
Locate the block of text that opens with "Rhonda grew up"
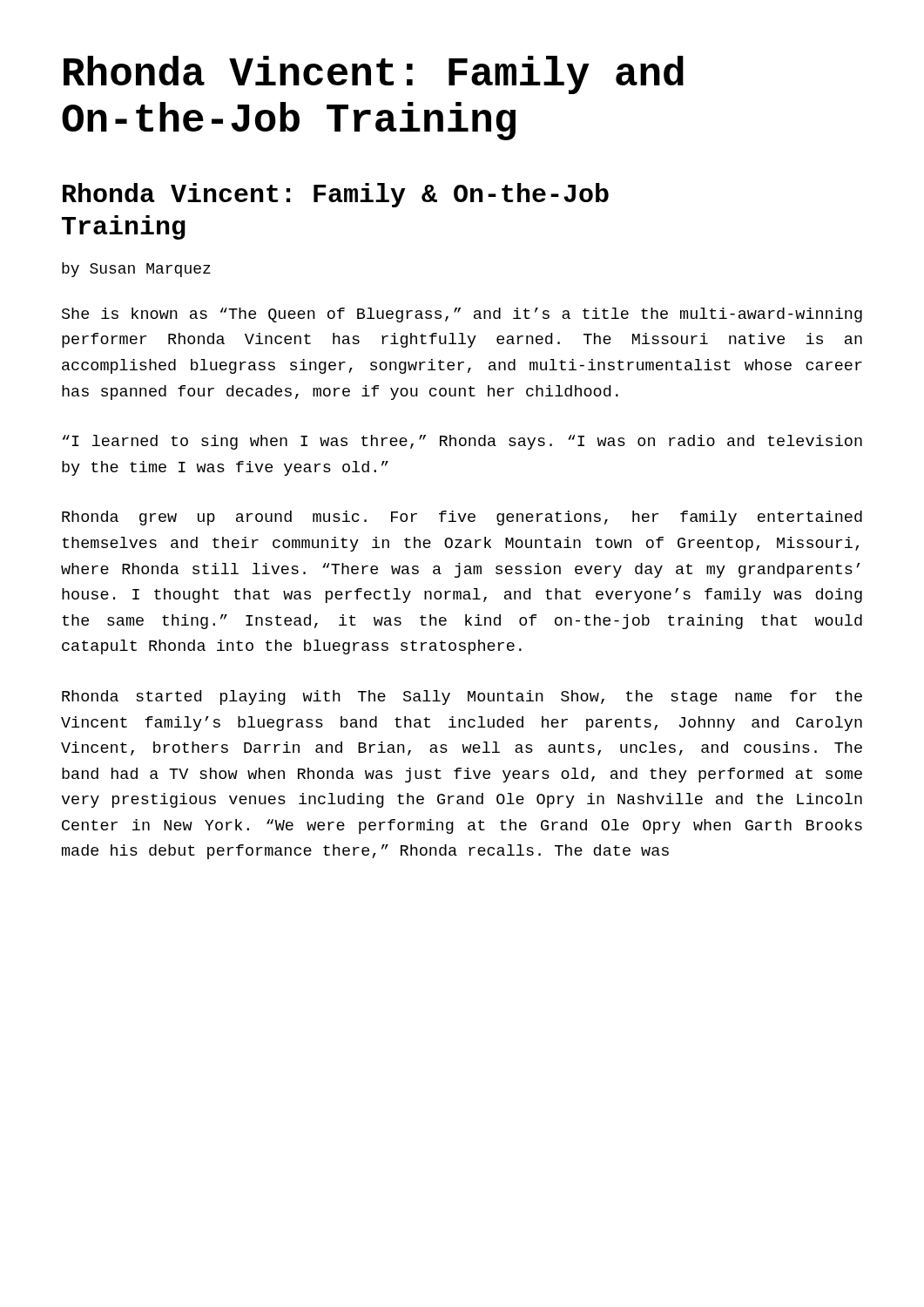click(x=462, y=583)
